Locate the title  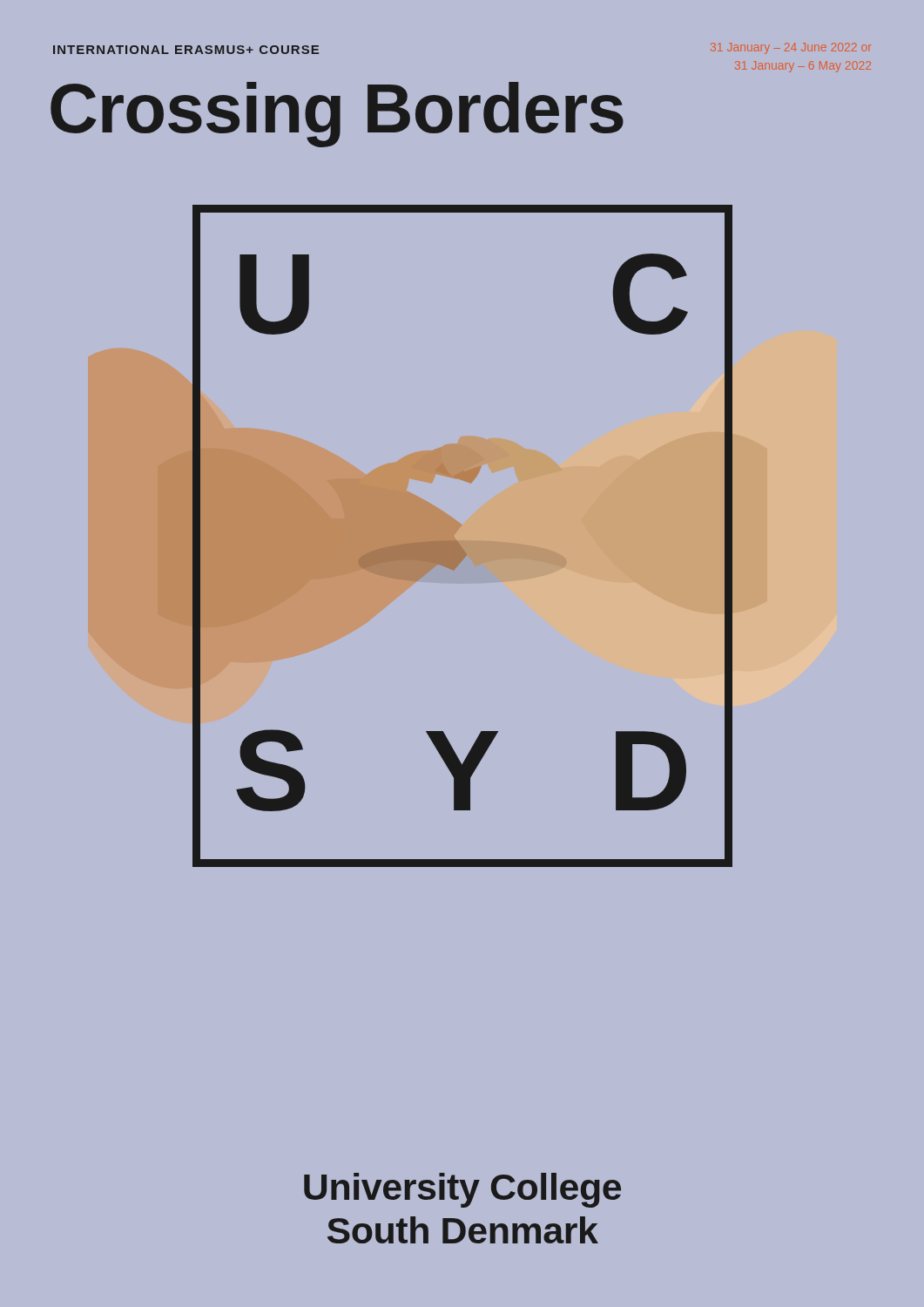coord(337,109)
